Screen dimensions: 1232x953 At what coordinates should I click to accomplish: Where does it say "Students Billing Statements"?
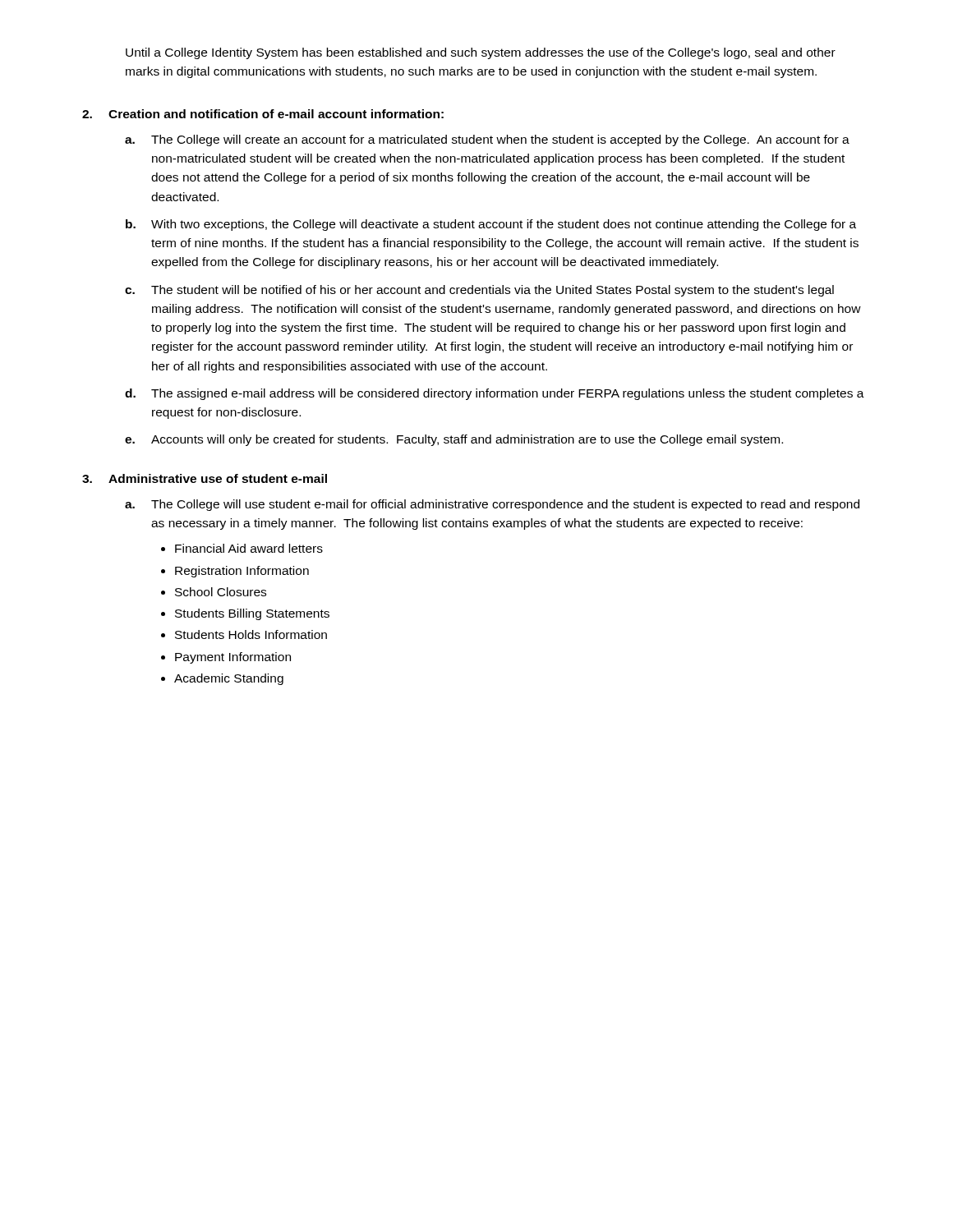[252, 613]
